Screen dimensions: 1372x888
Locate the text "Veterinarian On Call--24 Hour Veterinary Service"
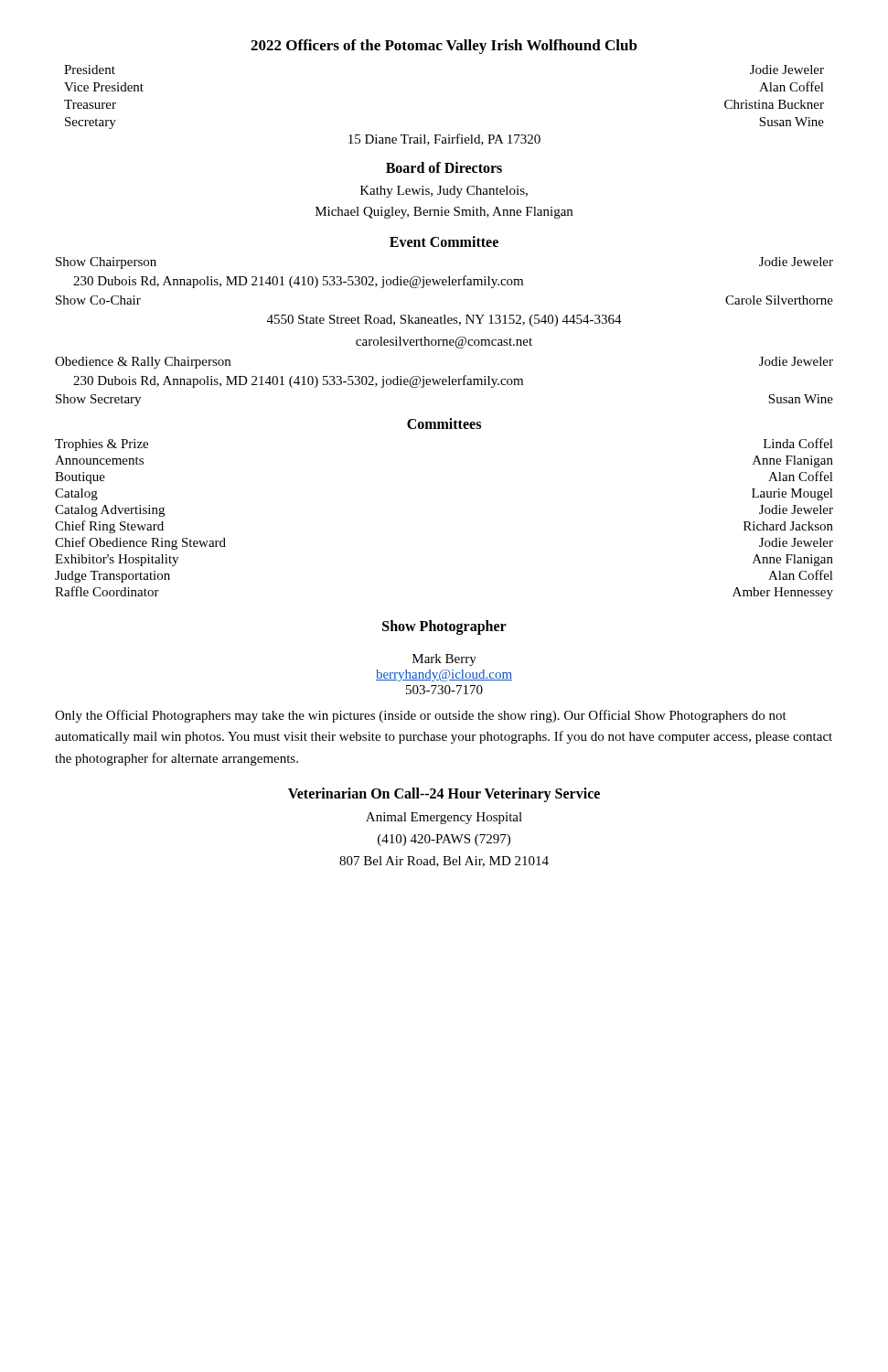pos(444,793)
